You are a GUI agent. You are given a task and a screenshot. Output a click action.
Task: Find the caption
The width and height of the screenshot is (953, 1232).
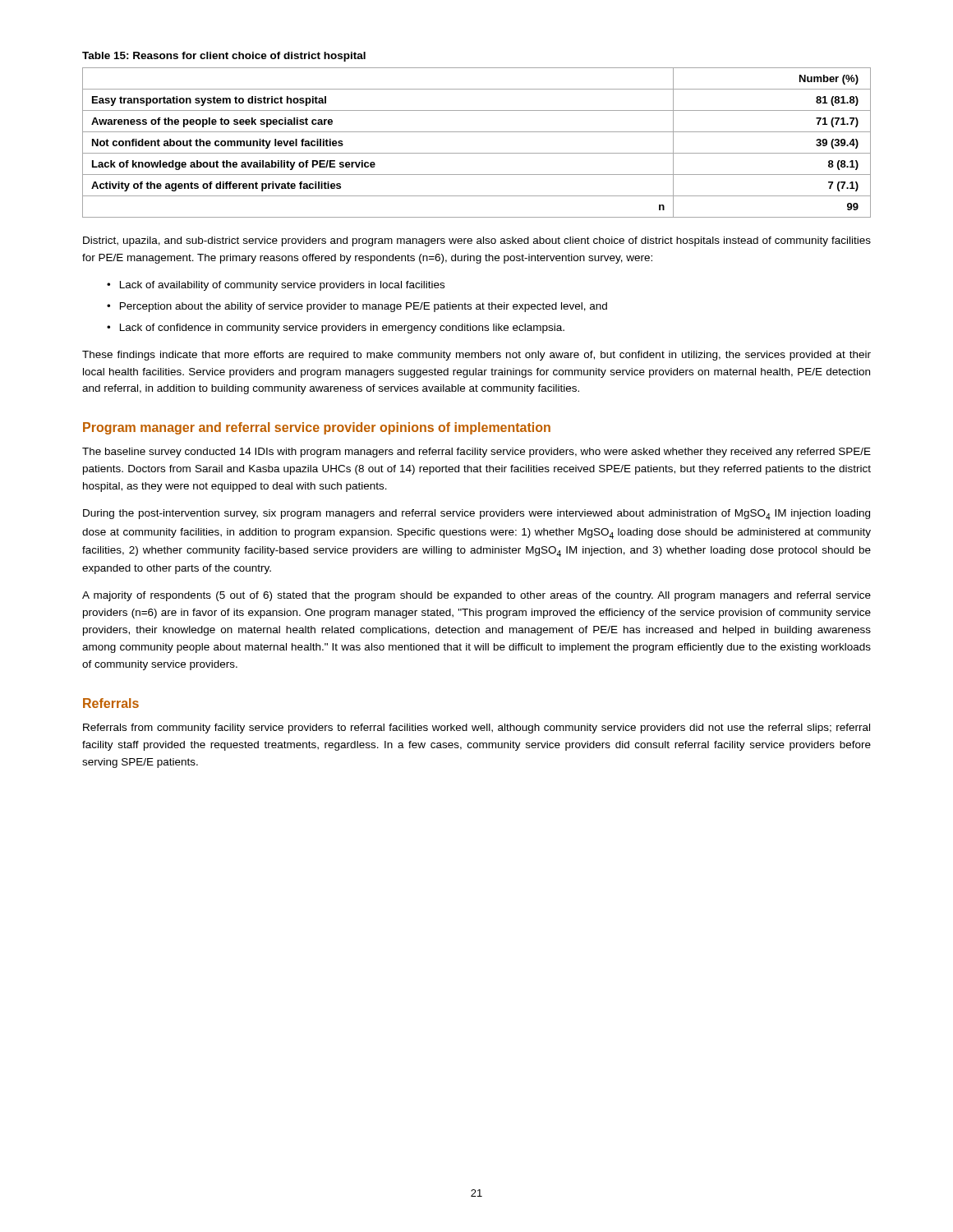(224, 55)
